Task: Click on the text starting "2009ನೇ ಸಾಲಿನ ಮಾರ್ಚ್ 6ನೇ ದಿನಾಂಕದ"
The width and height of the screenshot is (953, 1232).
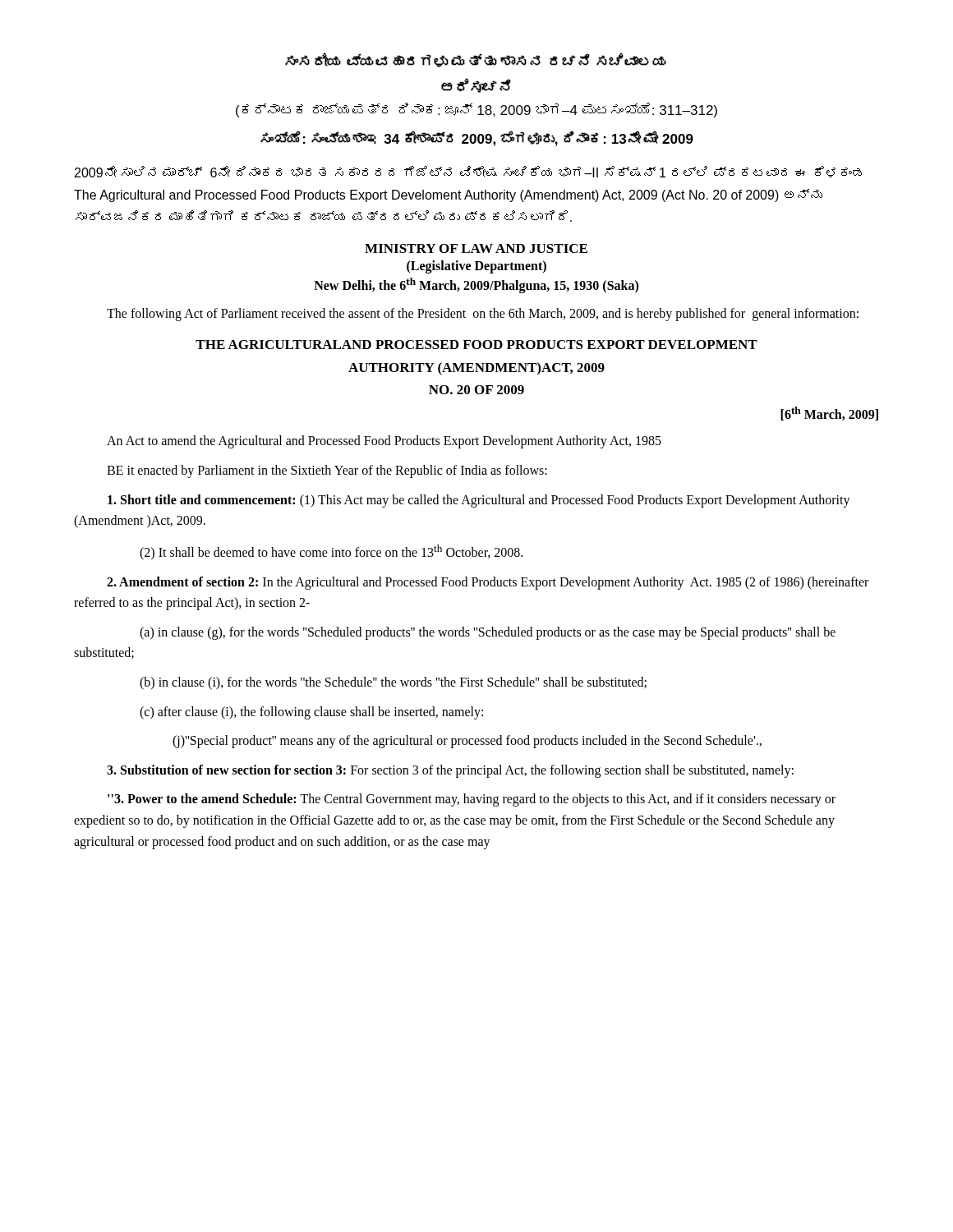Action: 469,195
